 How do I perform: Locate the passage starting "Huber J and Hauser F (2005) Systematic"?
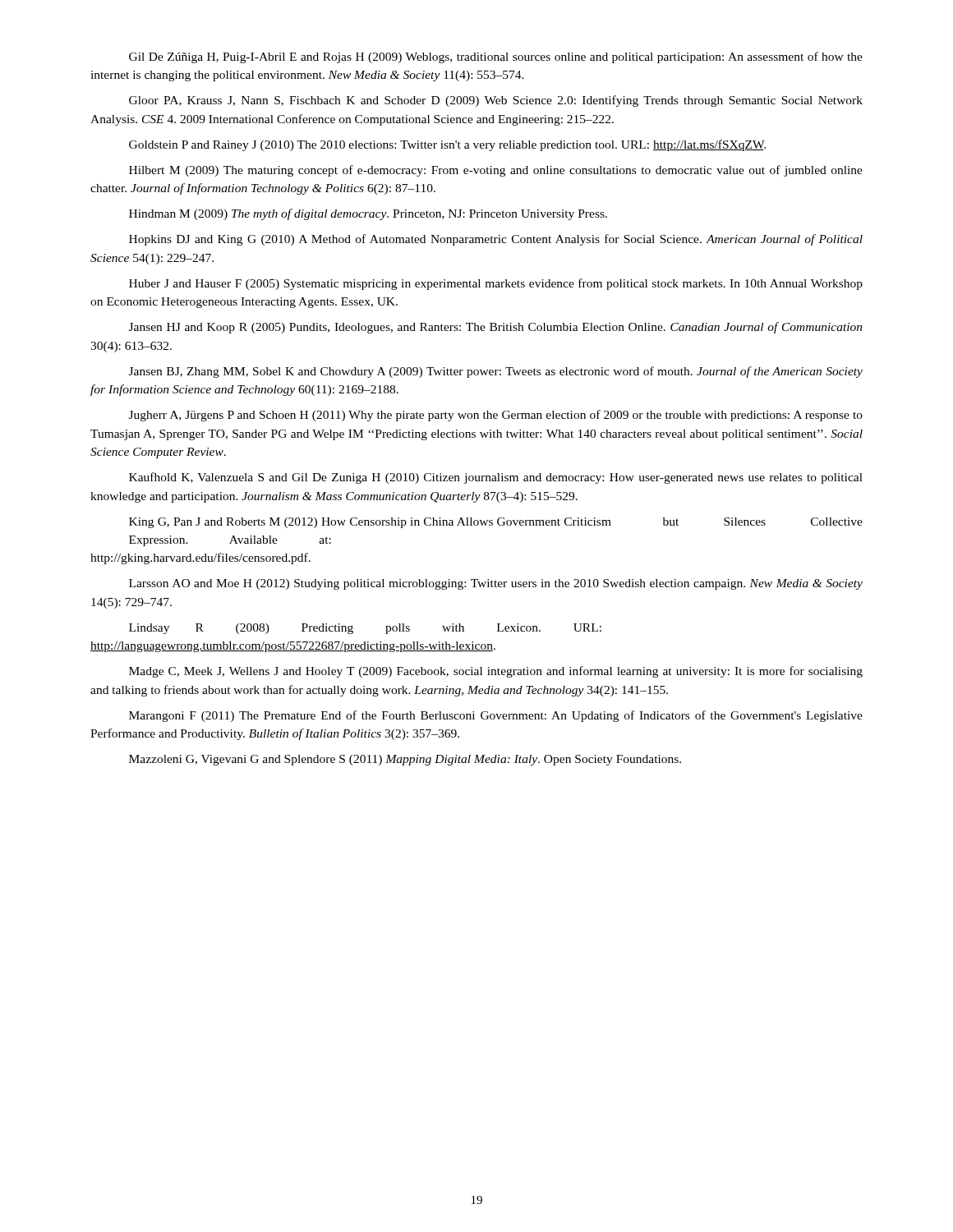pyautogui.click(x=476, y=292)
